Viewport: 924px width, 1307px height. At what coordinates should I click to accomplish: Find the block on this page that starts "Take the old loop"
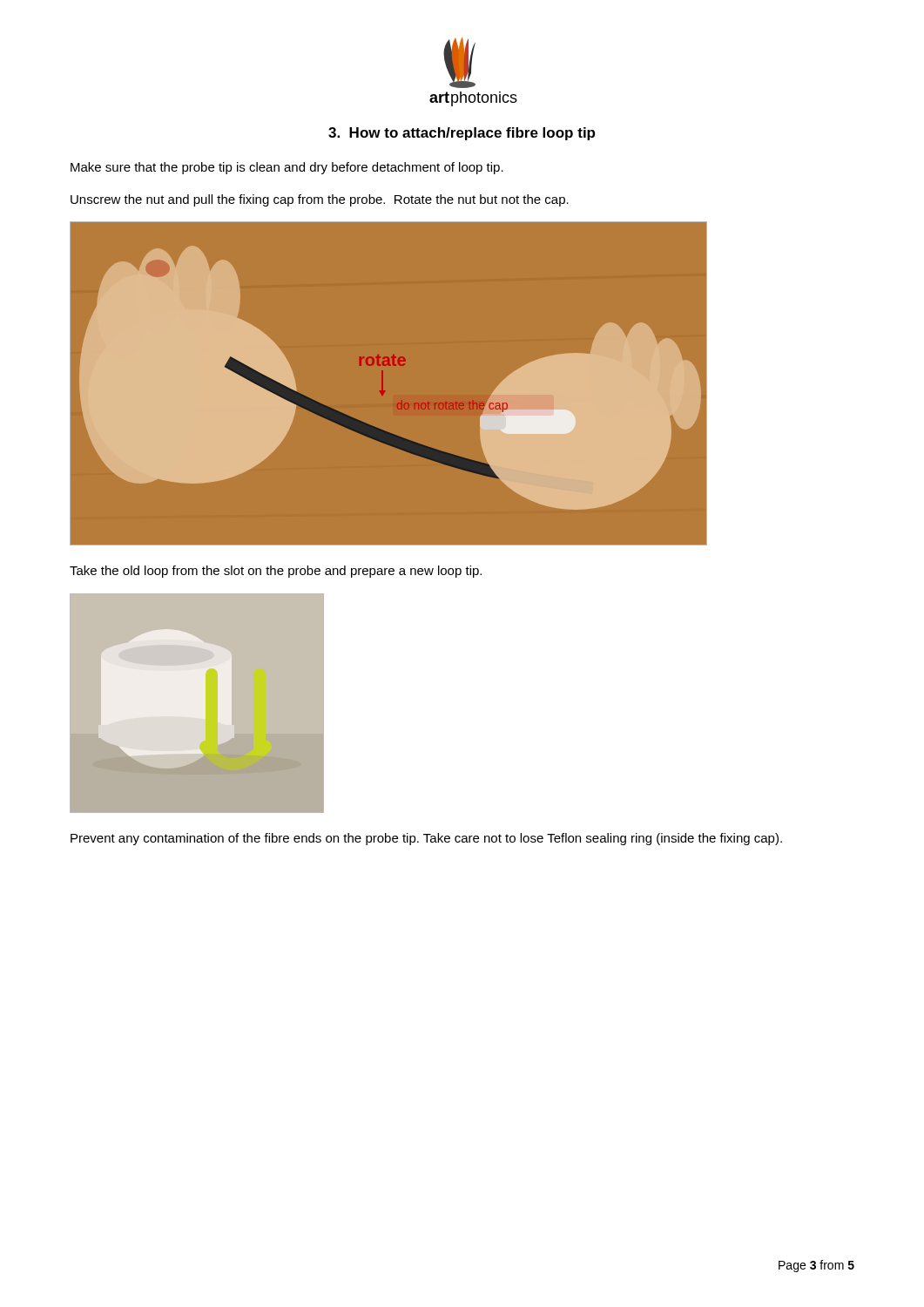[276, 570]
